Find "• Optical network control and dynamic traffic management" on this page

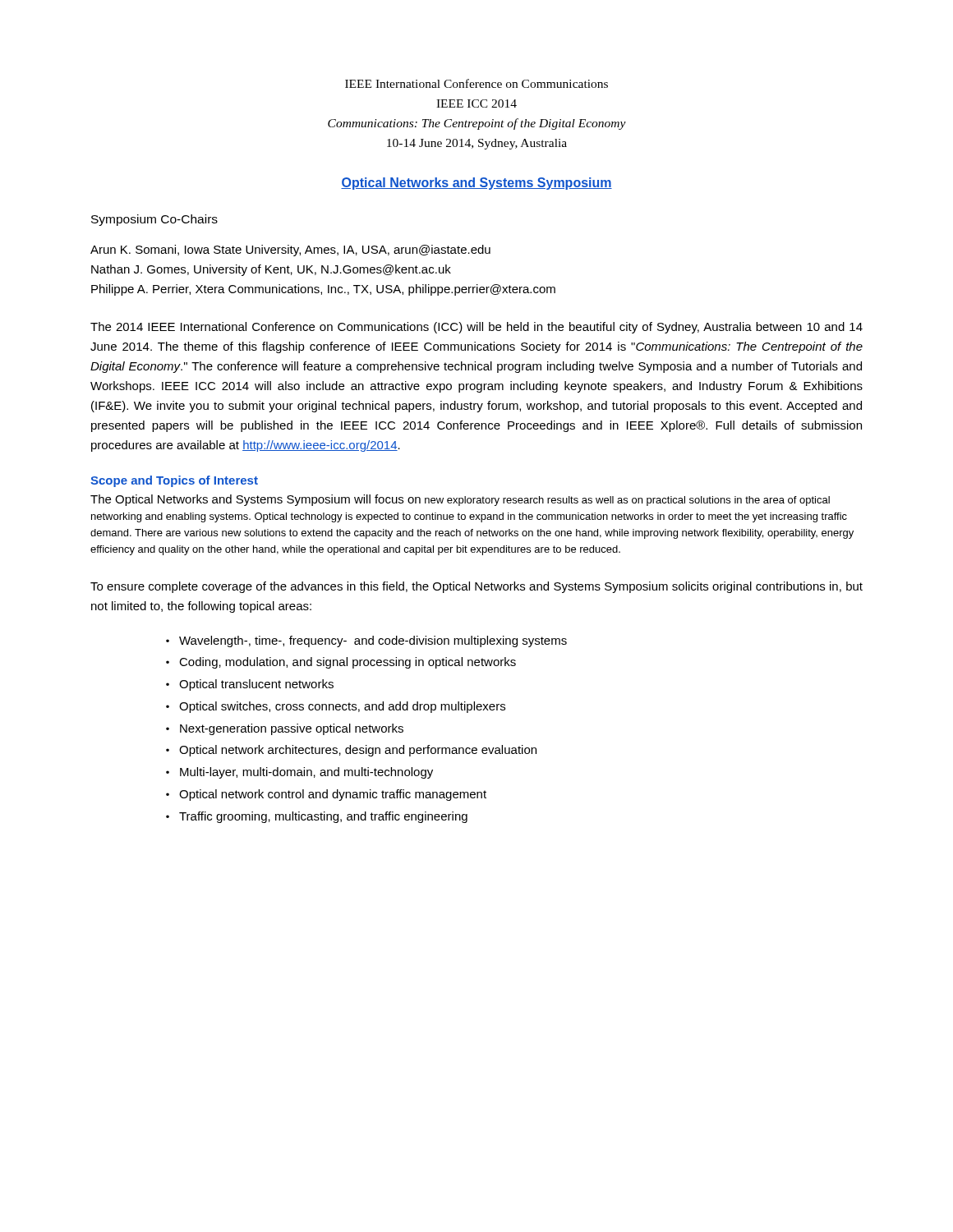pyautogui.click(x=321, y=794)
